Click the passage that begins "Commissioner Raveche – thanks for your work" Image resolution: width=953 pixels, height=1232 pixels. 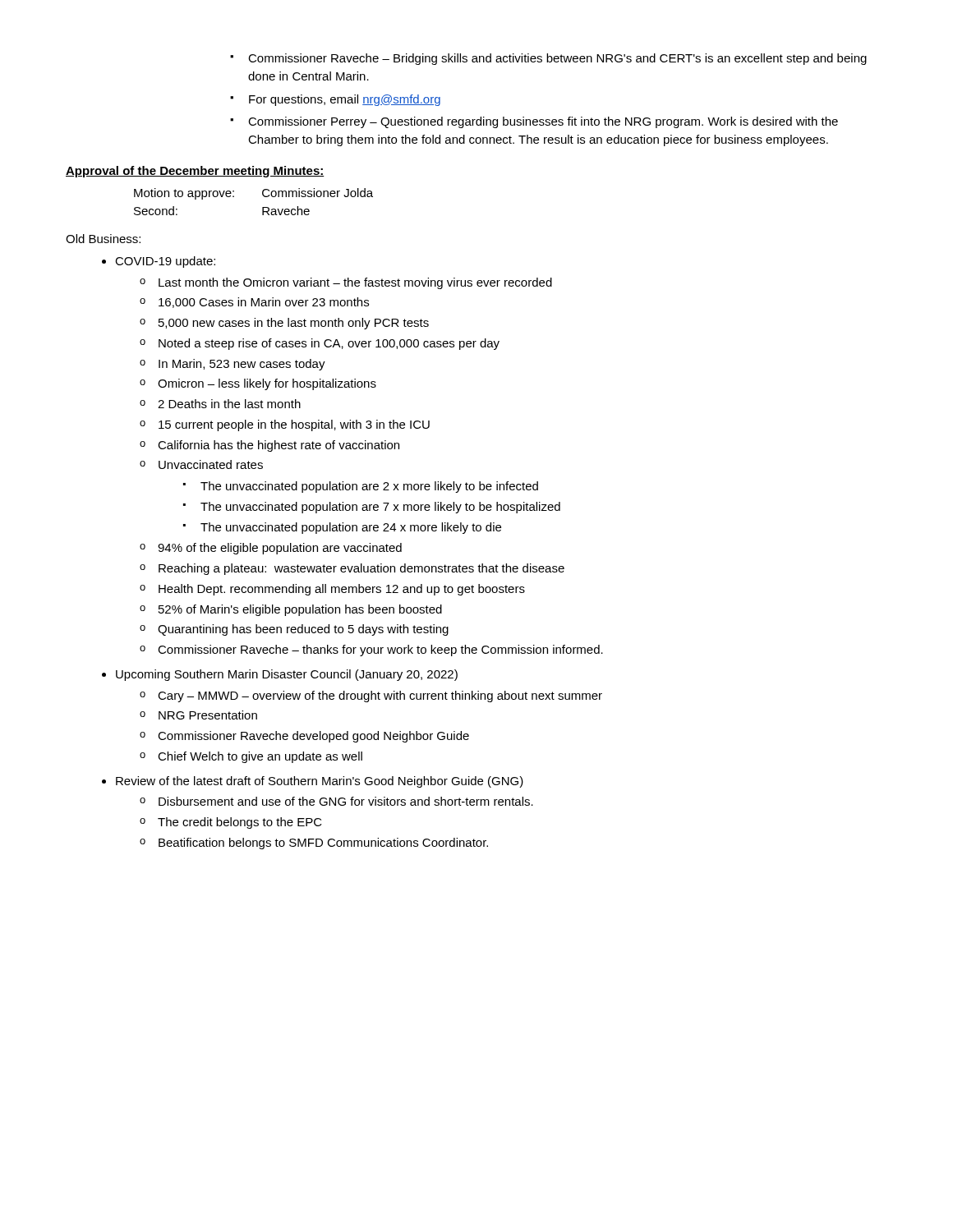click(381, 649)
